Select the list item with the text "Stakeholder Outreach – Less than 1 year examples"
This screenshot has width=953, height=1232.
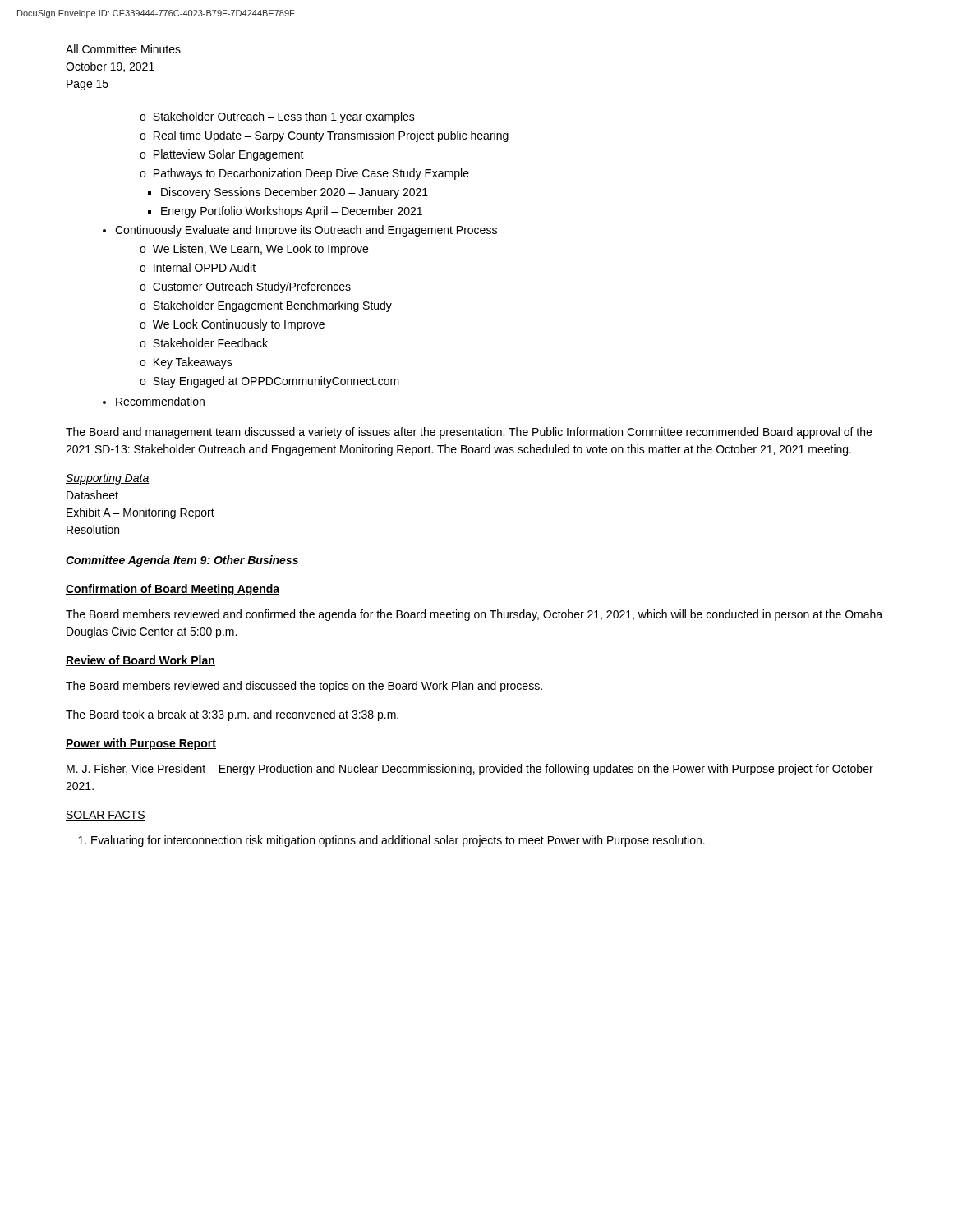click(x=284, y=117)
